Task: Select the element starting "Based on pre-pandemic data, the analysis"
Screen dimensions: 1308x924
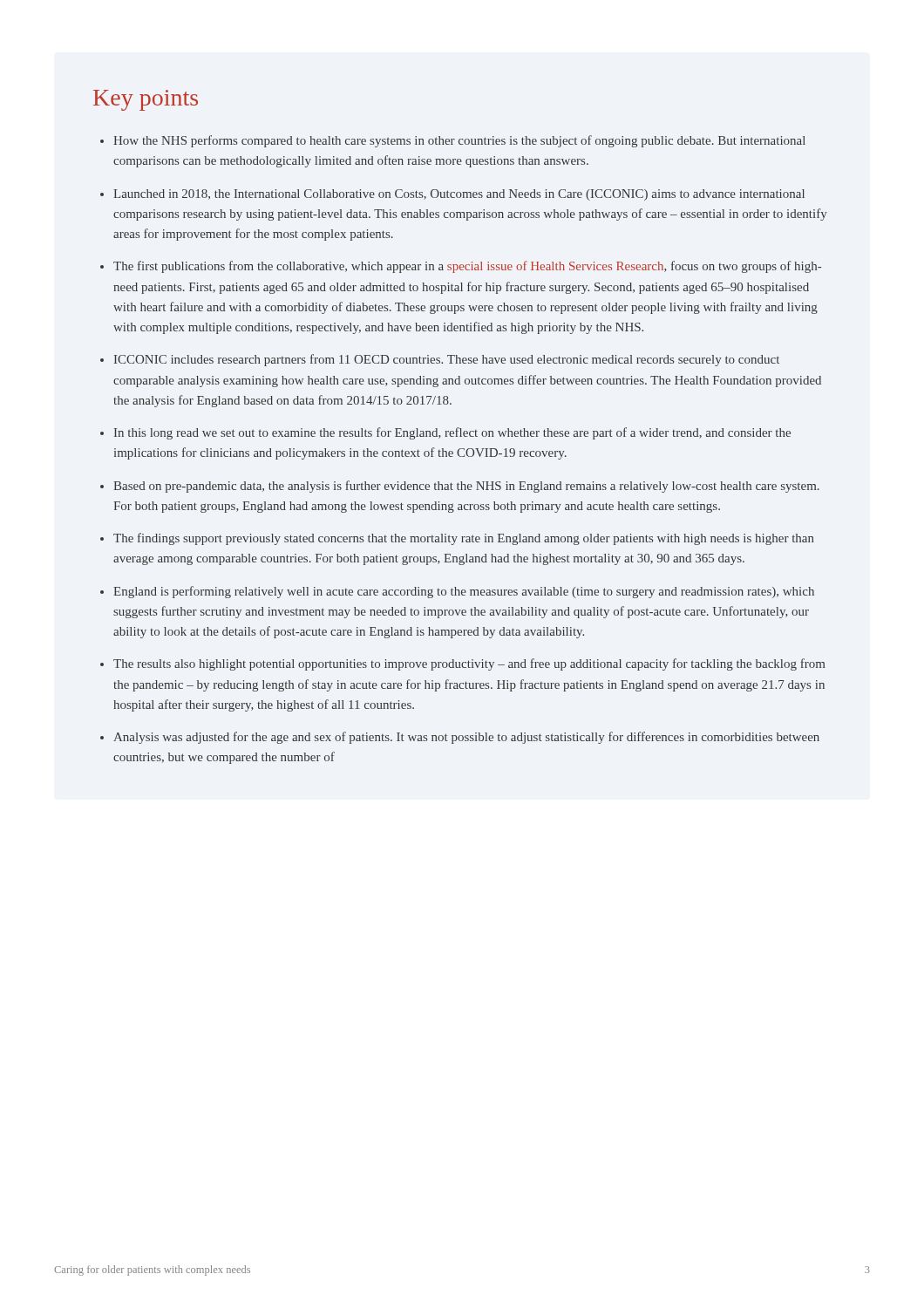Action: [467, 495]
